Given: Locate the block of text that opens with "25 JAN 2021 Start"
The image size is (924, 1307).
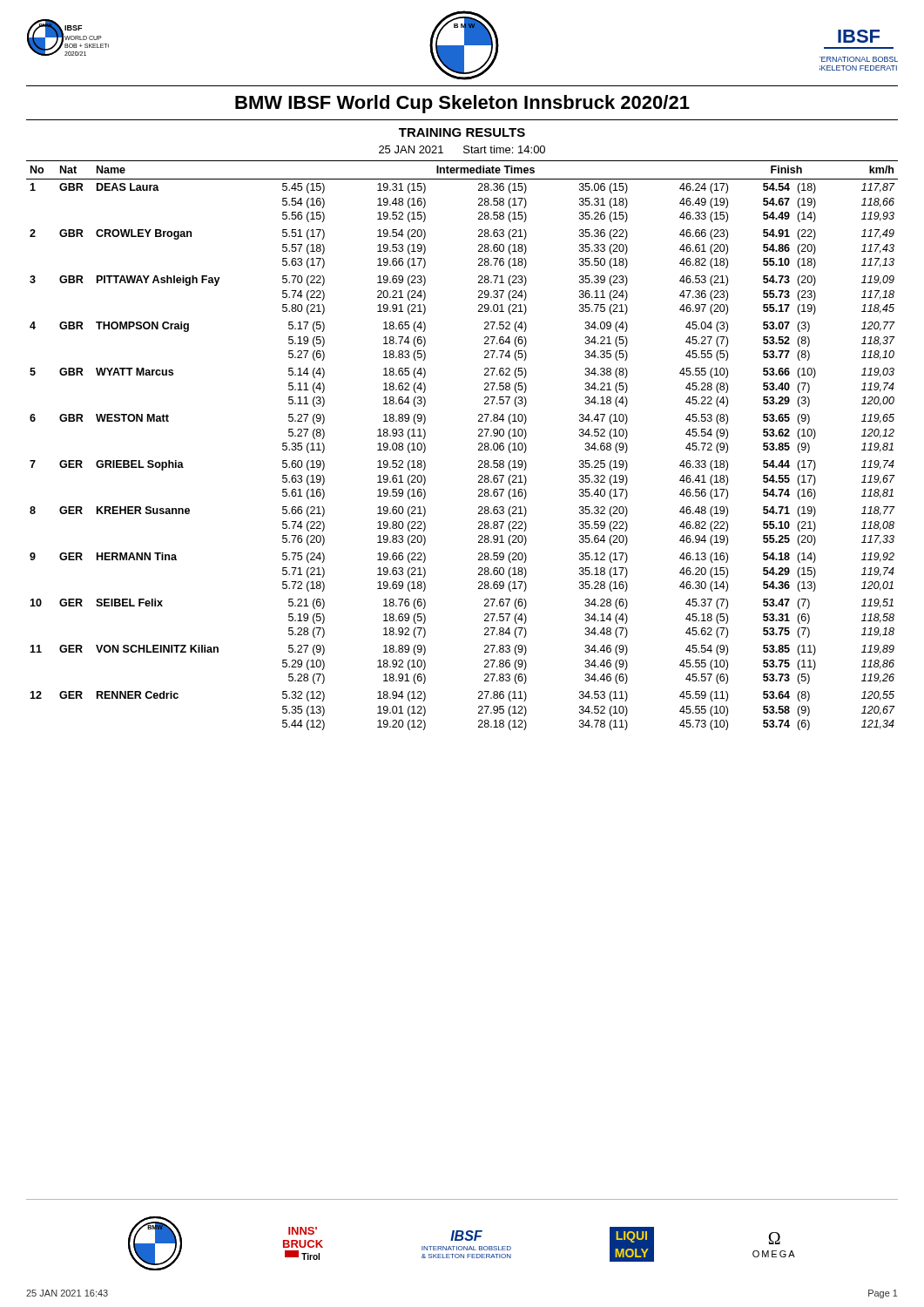Looking at the screenshot, I should 462,149.
